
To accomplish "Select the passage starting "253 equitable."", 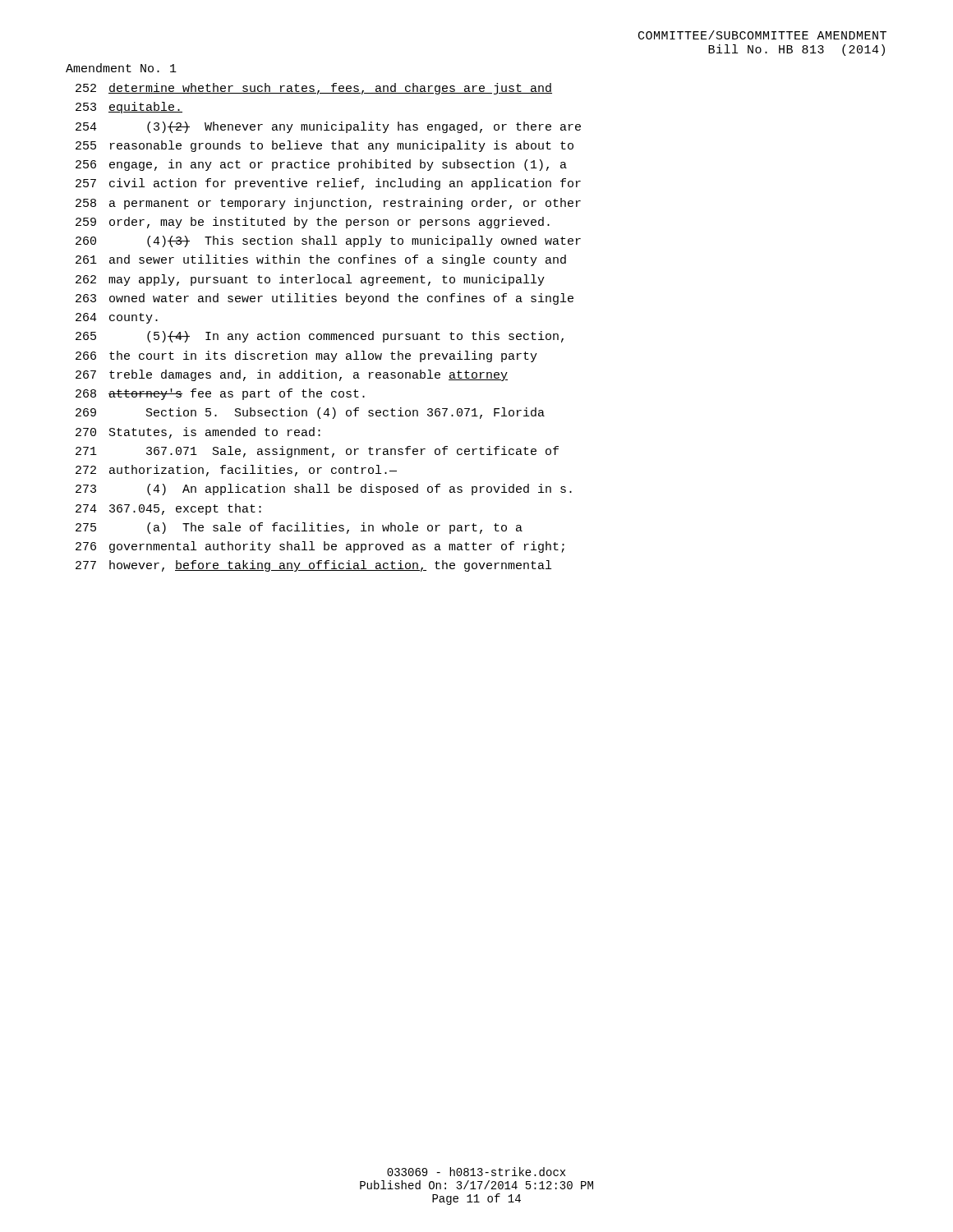I will point(129,108).
